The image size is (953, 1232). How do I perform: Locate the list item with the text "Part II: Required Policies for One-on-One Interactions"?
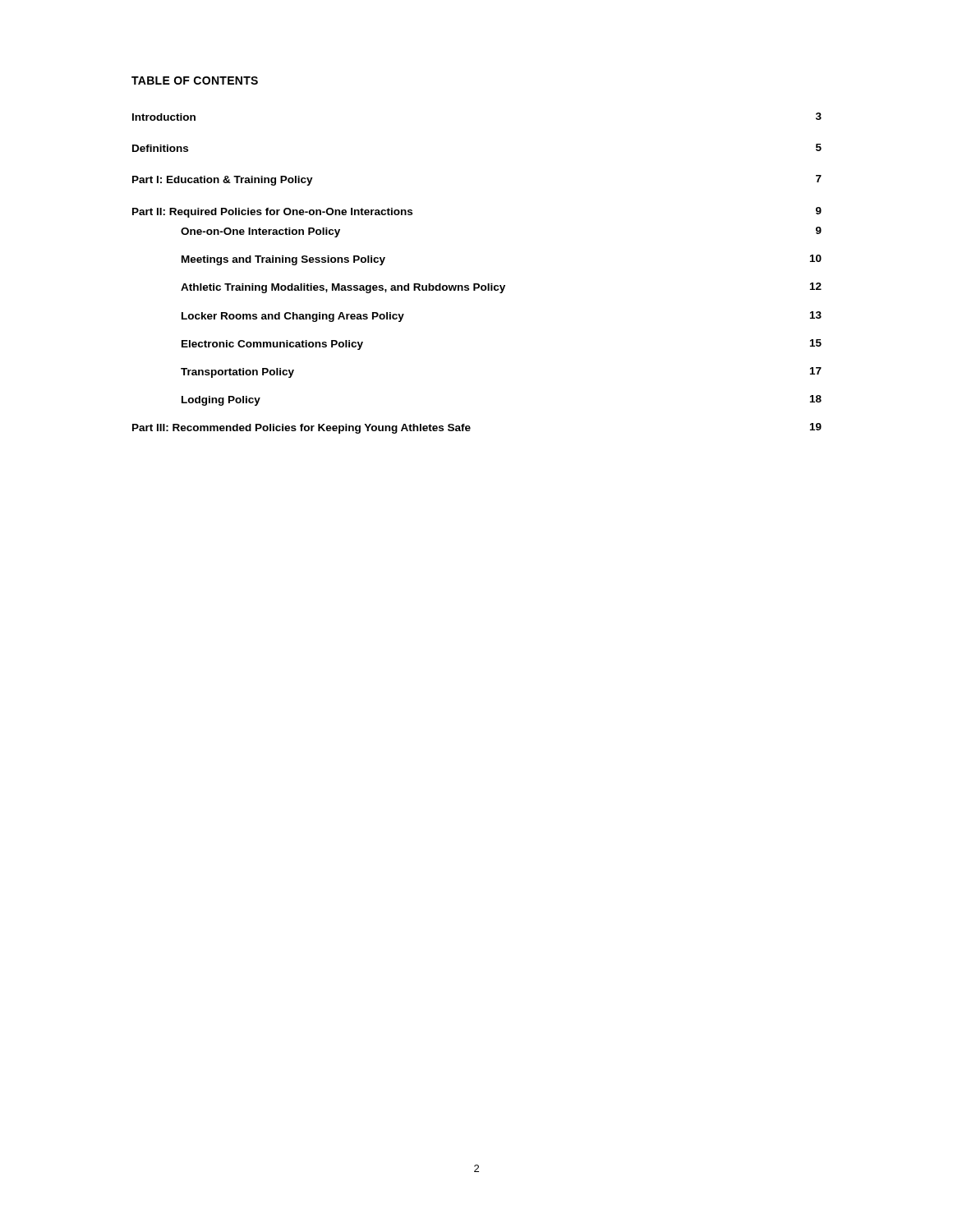pyautogui.click(x=270, y=212)
